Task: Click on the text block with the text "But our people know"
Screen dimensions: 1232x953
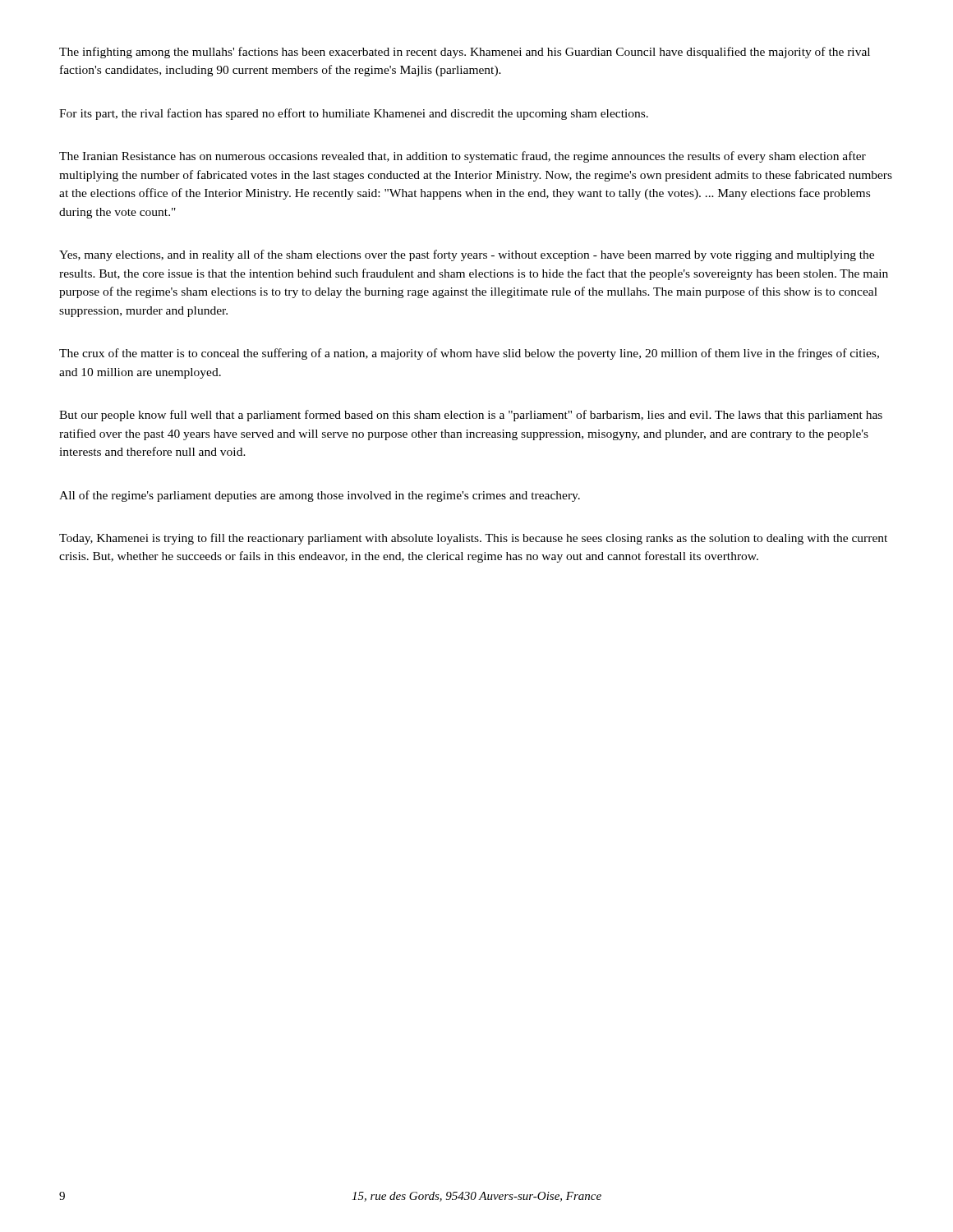Action: click(x=471, y=433)
